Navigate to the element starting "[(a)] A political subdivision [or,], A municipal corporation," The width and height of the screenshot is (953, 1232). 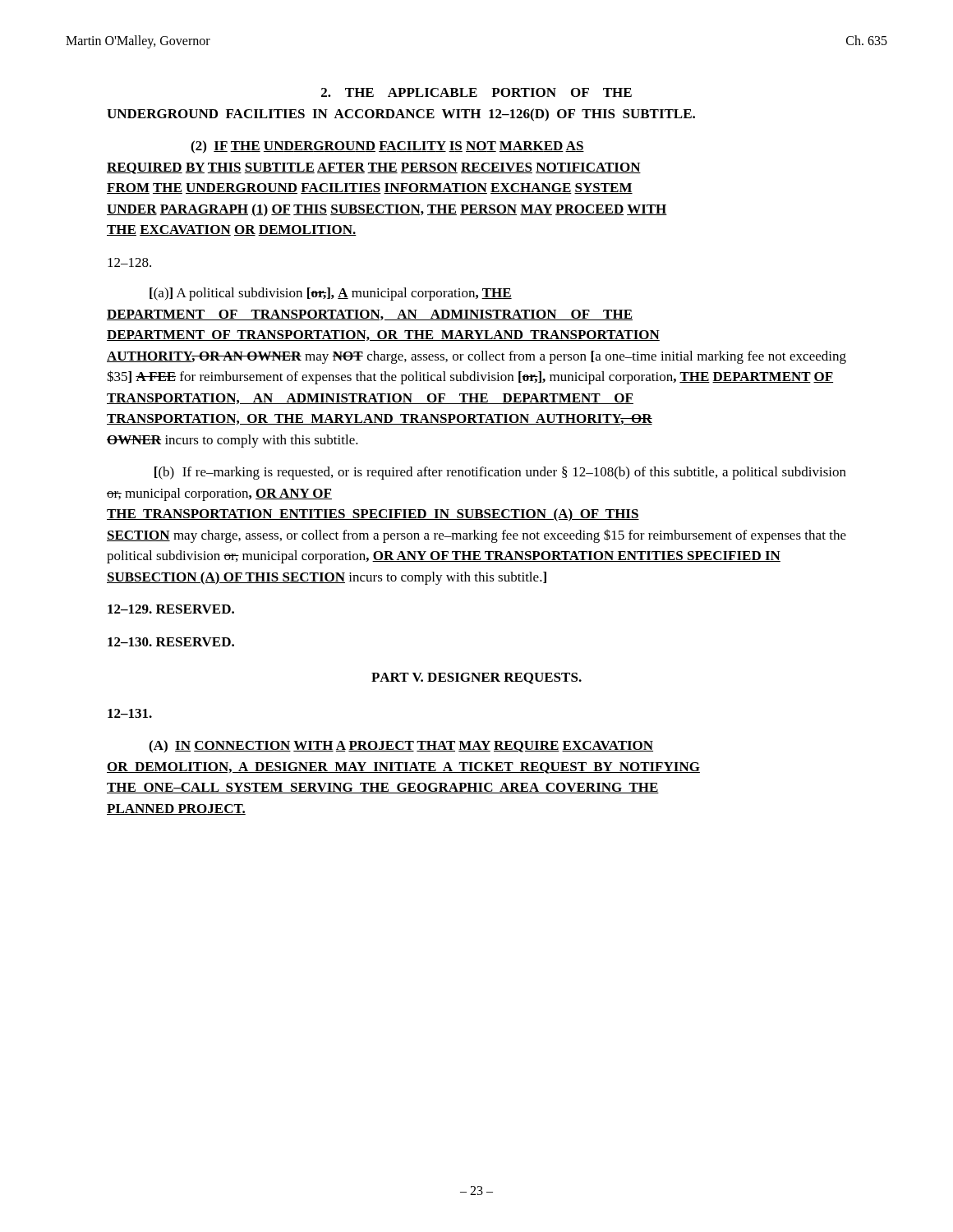pyautogui.click(x=476, y=366)
